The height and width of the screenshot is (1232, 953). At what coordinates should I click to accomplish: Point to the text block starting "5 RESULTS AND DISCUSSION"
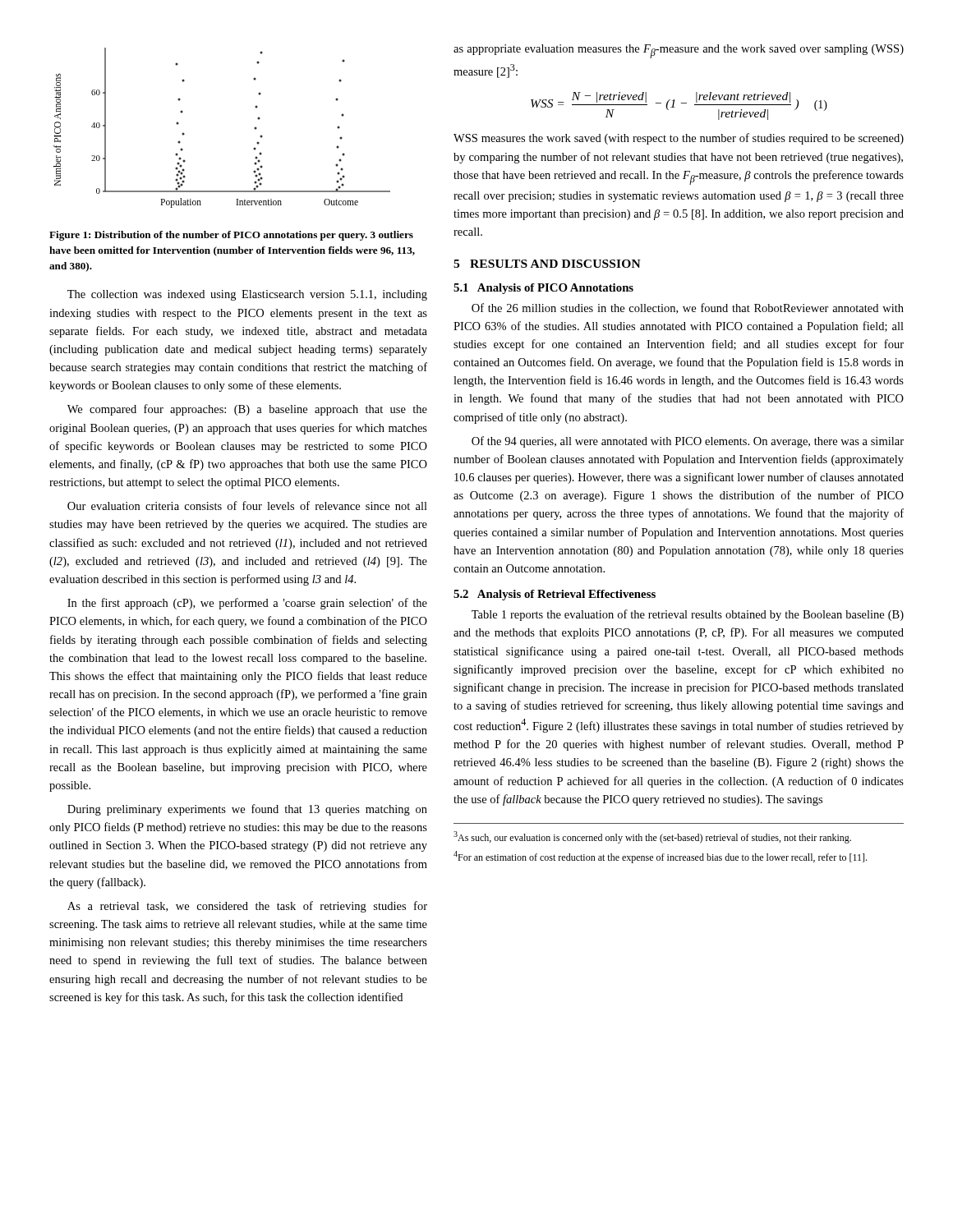tap(547, 263)
